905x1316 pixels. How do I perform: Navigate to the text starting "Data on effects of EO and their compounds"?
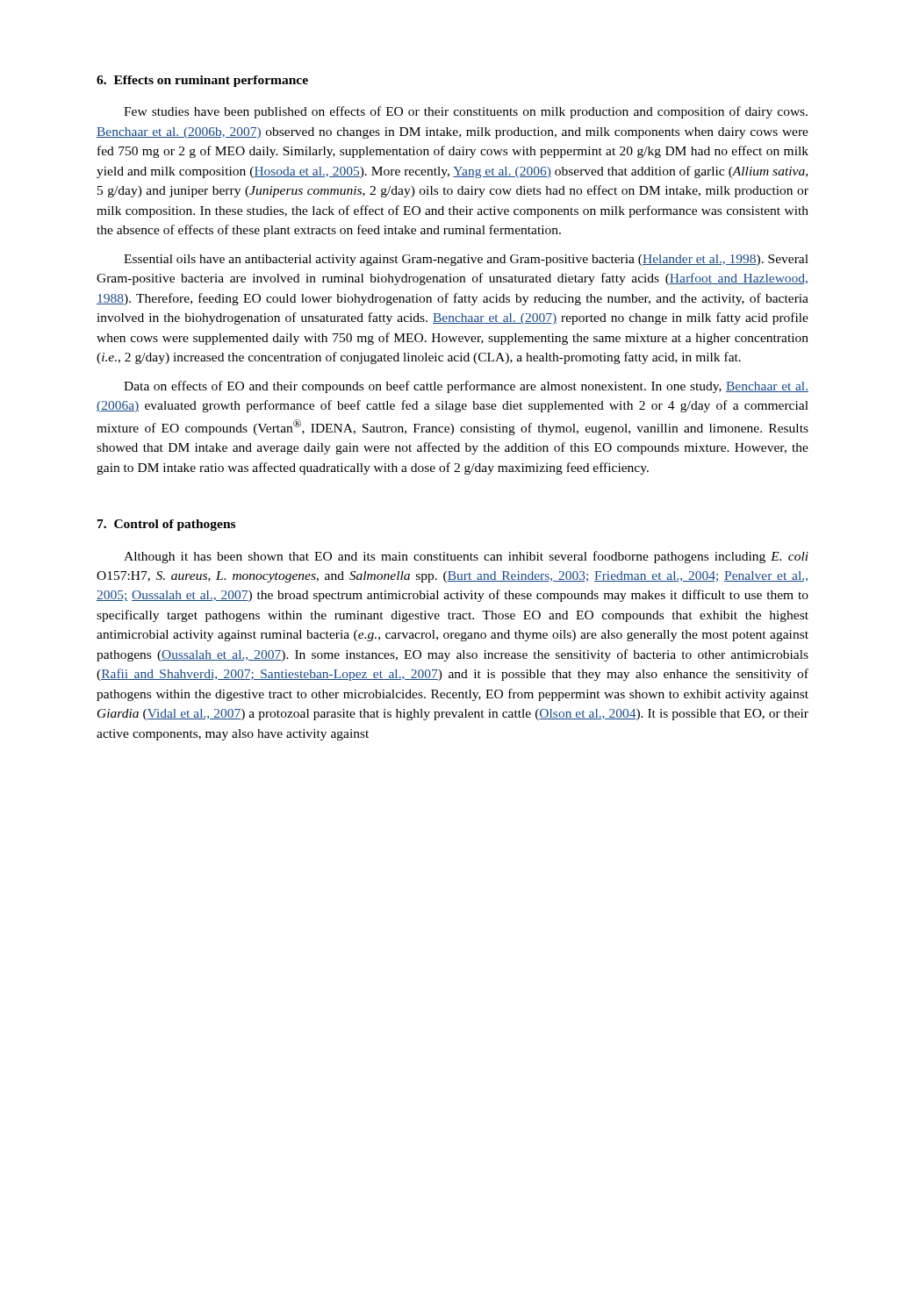452,426
